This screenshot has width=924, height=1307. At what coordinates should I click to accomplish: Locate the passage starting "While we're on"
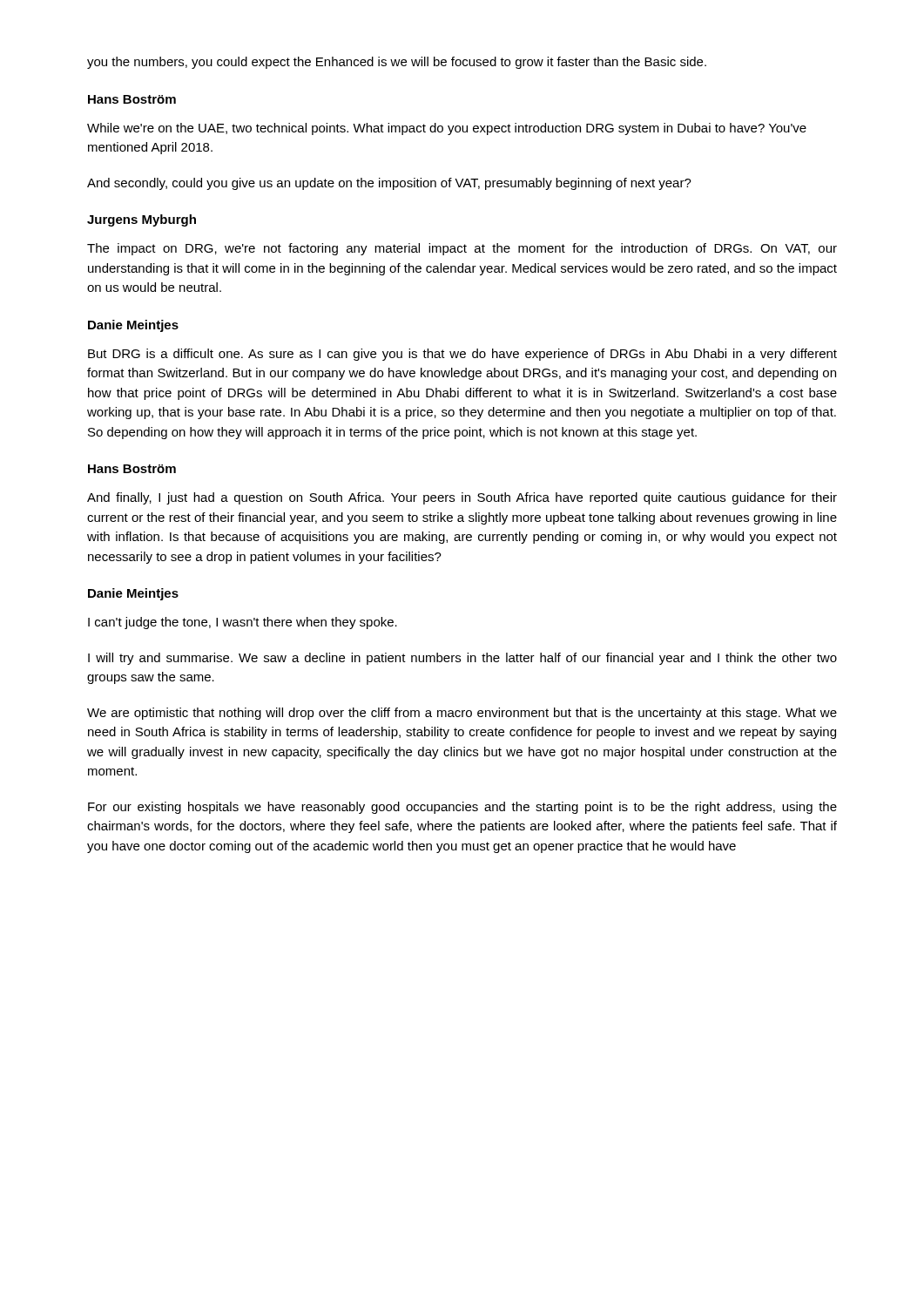(x=447, y=137)
